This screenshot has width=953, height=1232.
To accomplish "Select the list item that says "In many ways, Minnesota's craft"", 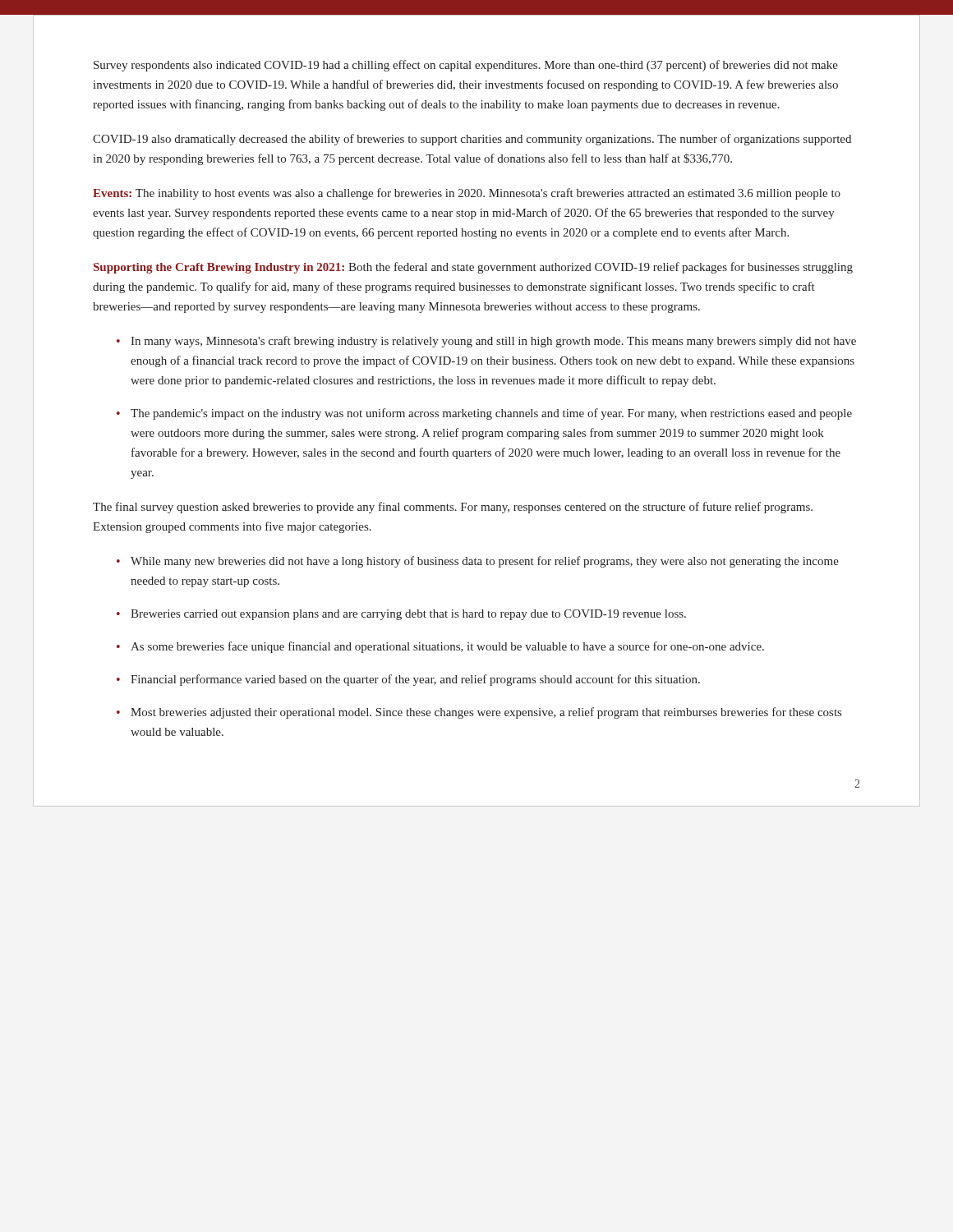I will [x=494, y=361].
